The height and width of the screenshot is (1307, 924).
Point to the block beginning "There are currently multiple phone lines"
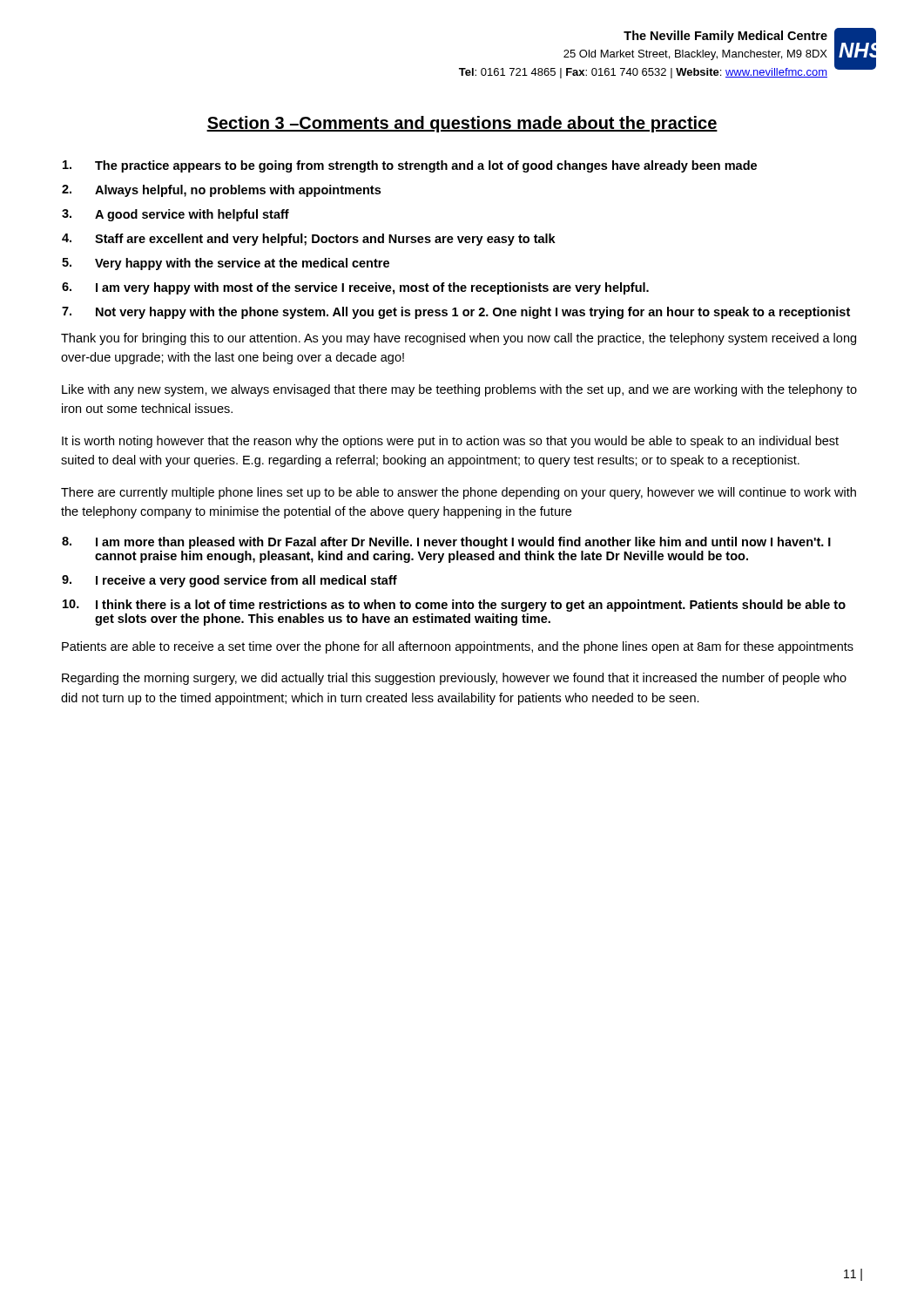pos(459,502)
